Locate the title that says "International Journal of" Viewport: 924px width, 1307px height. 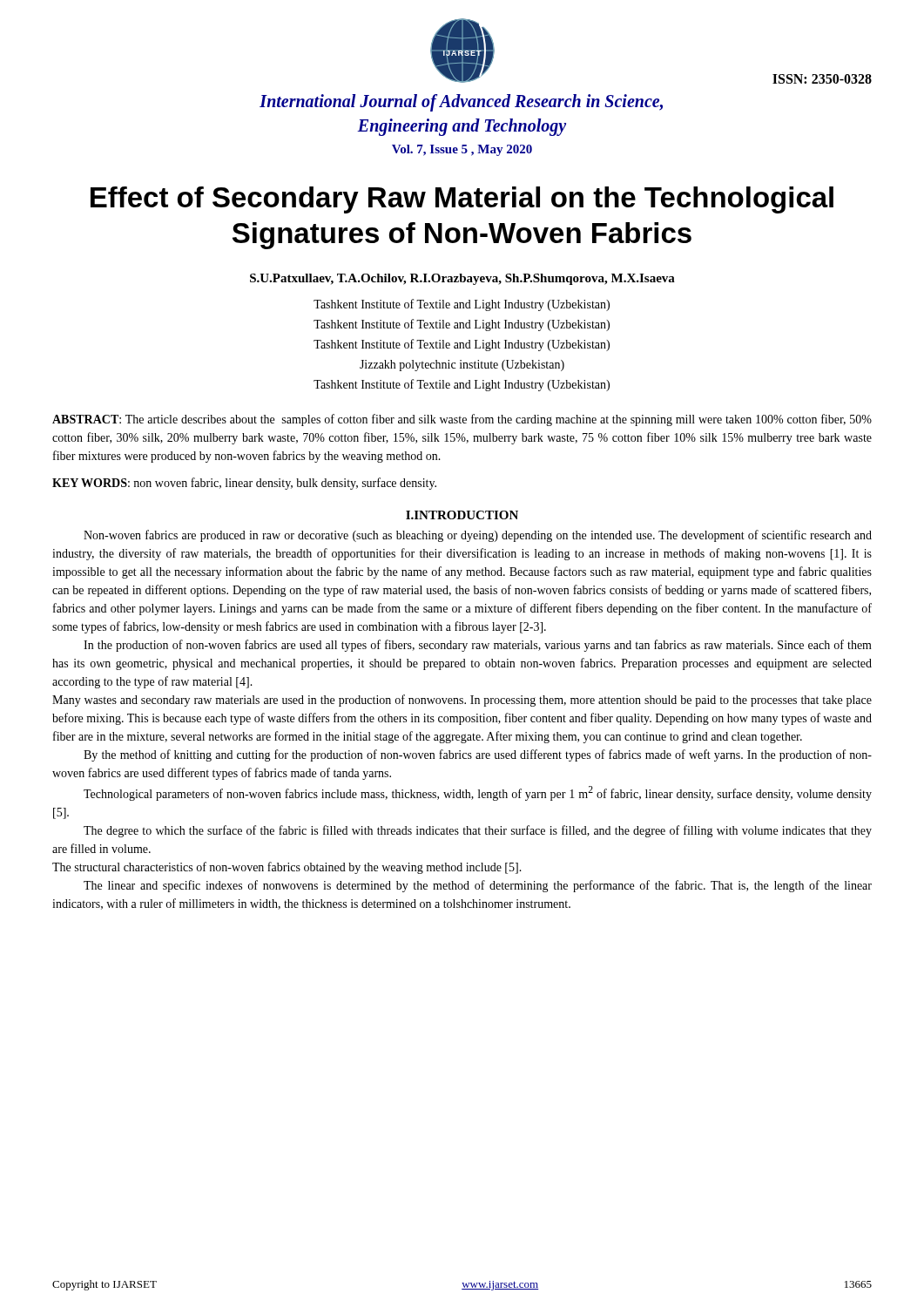[x=462, y=113]
